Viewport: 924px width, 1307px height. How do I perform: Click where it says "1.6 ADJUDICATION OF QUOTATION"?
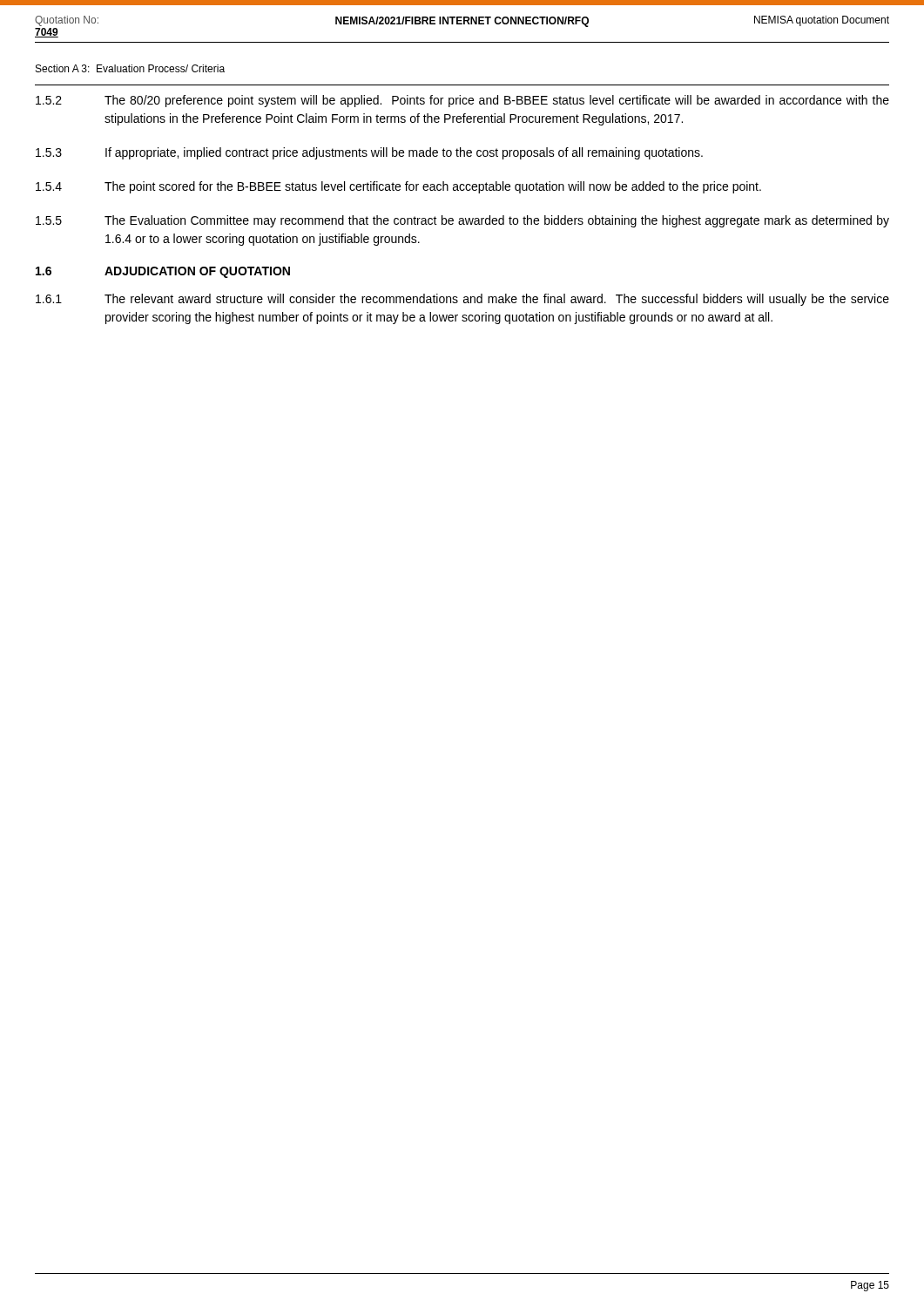163,272
